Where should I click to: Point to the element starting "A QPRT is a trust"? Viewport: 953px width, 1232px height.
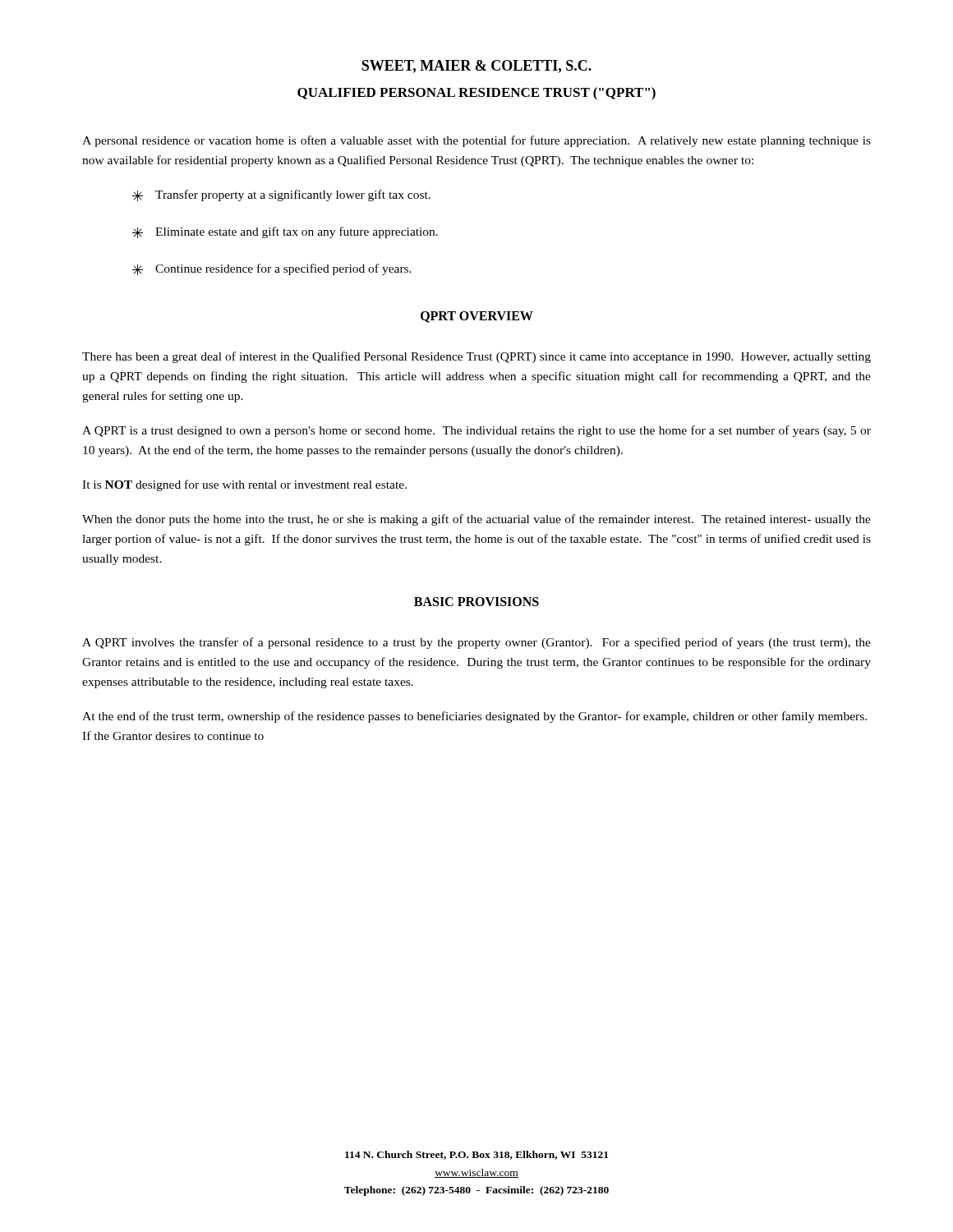(476, 440)
